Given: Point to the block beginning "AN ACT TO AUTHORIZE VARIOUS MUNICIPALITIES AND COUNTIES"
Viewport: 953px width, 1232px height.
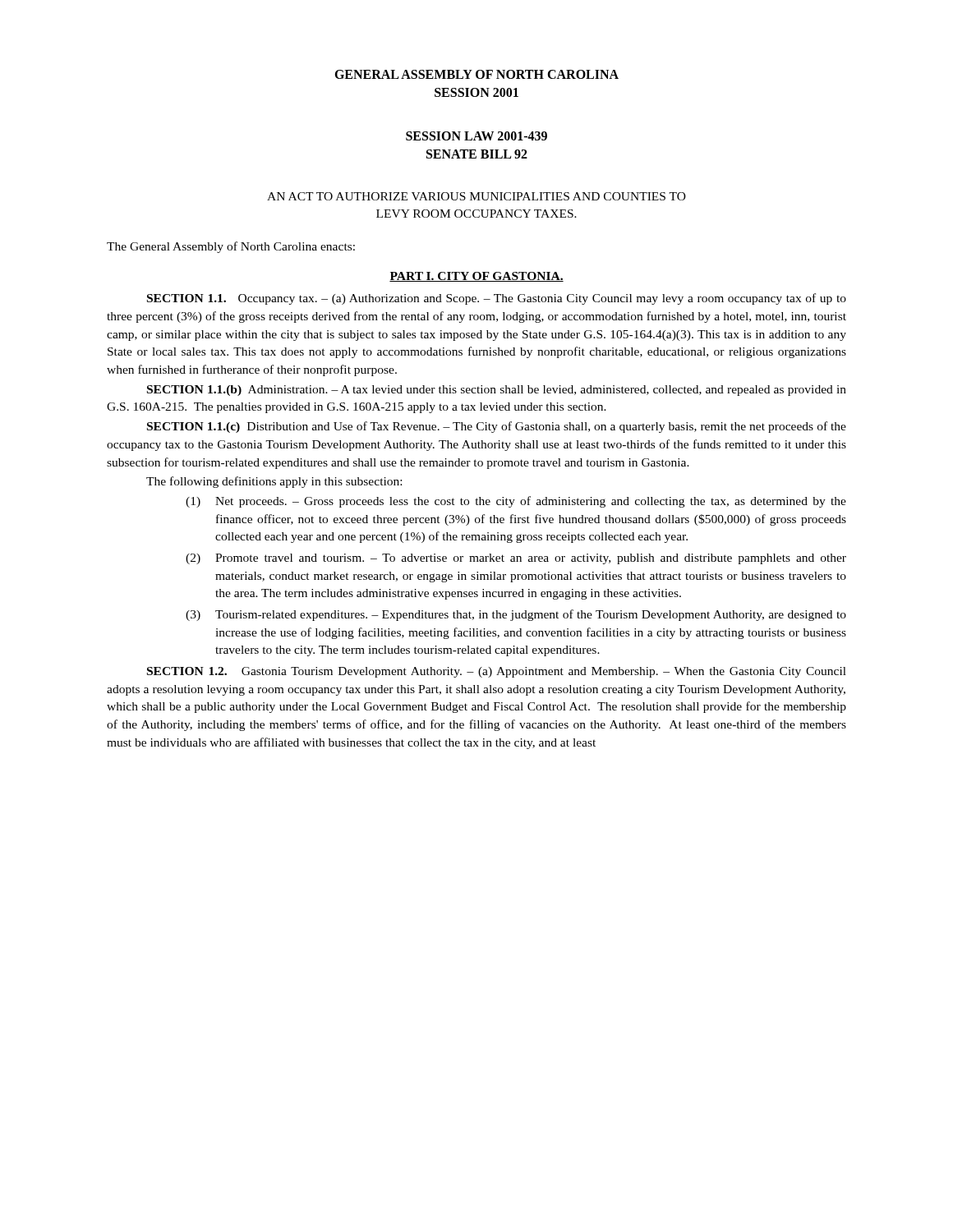Looking at the screenshot, I should coord(476,204).
